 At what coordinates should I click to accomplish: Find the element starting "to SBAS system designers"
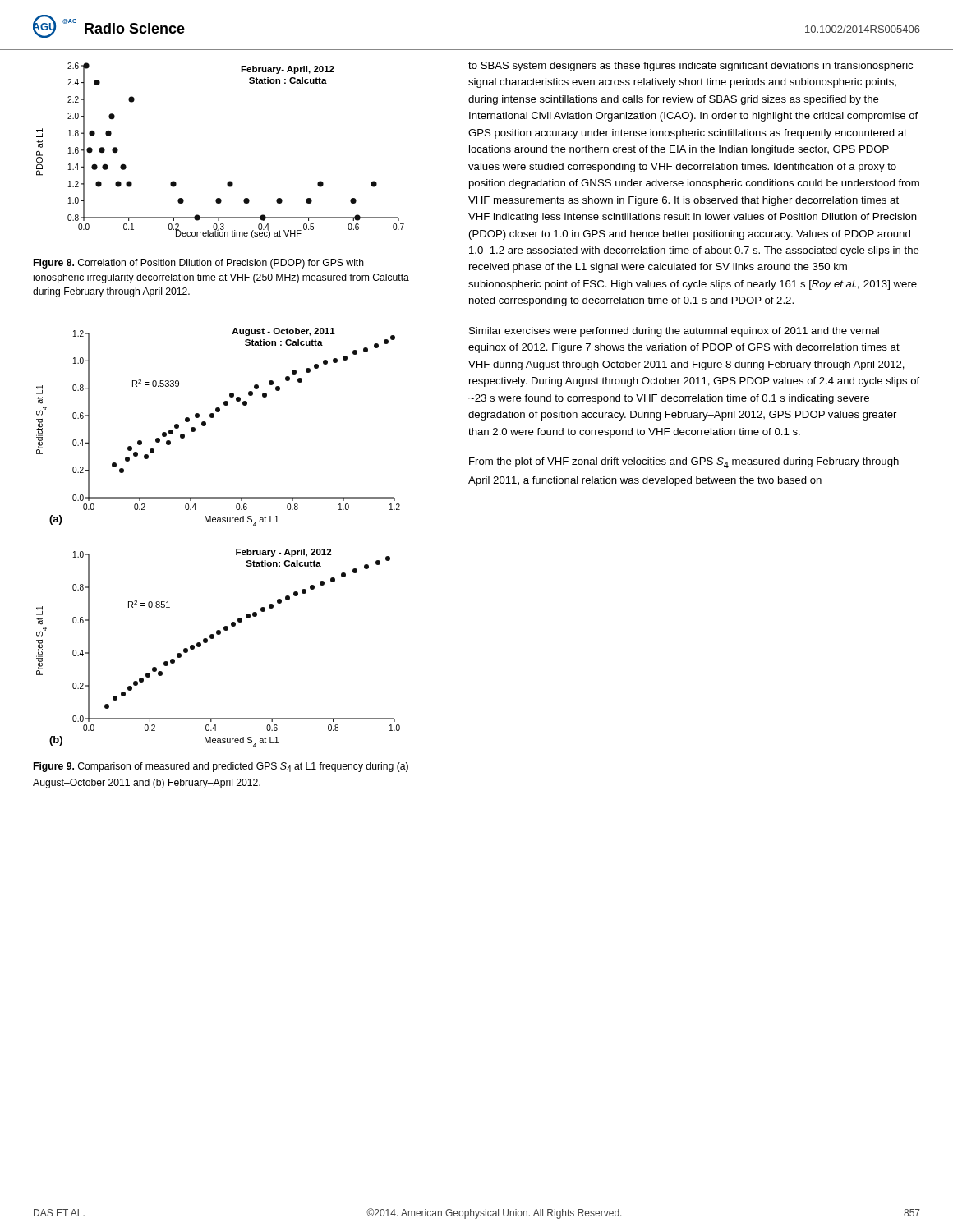pos(694,183)
